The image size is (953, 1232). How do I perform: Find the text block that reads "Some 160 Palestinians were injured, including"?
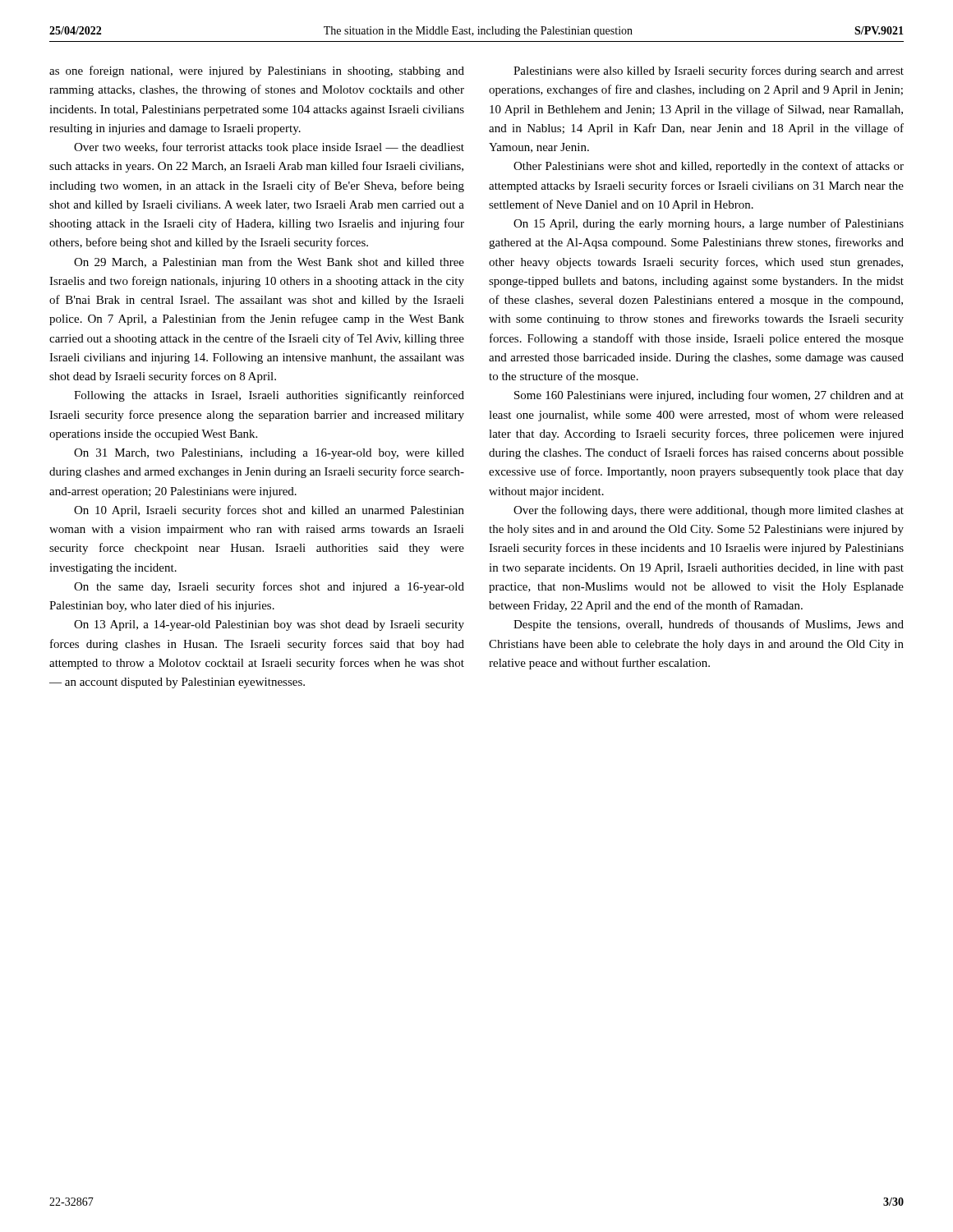click(696, 444)
